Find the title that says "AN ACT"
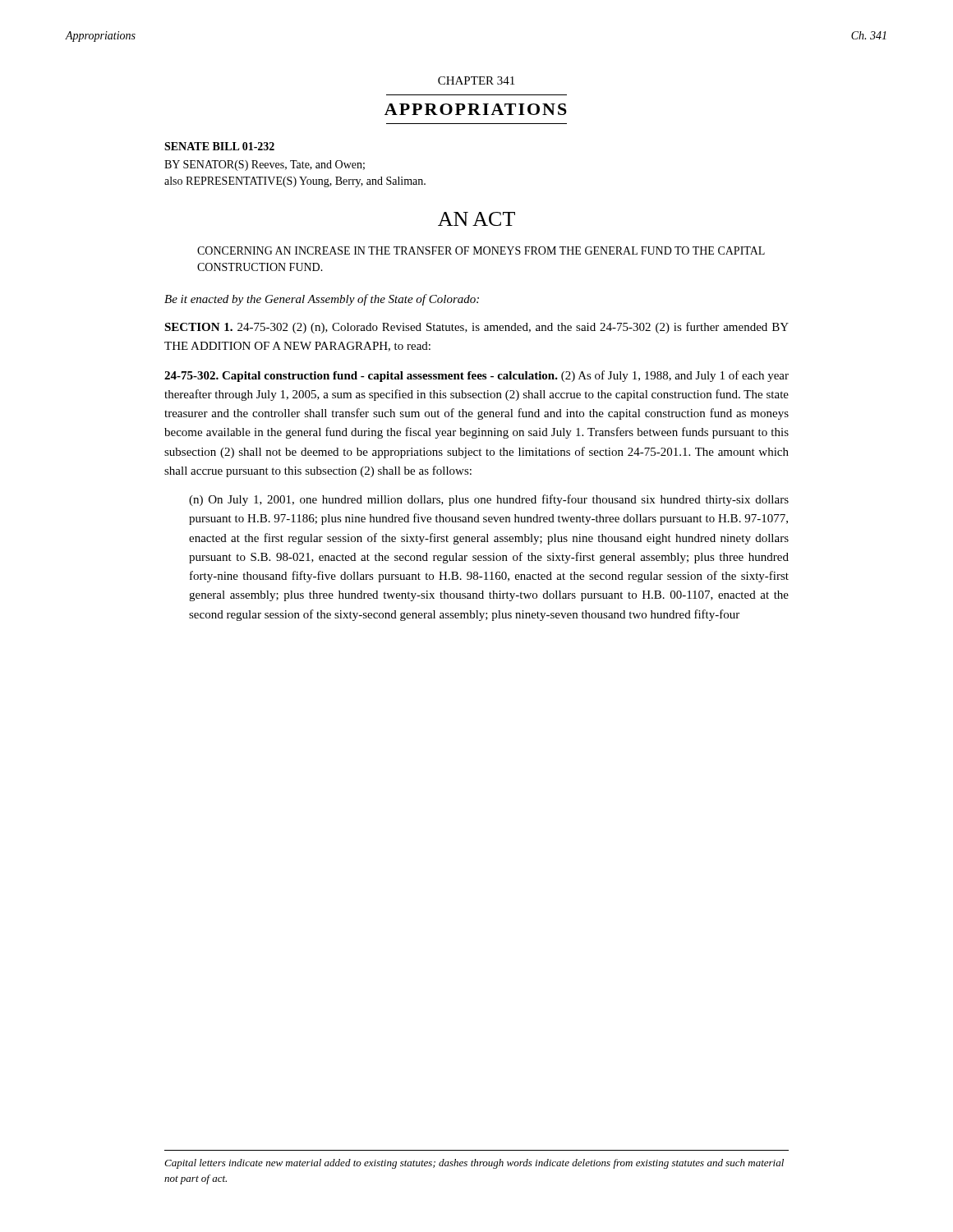This screenshot has height=1232, width=953. tap(476, 219)
